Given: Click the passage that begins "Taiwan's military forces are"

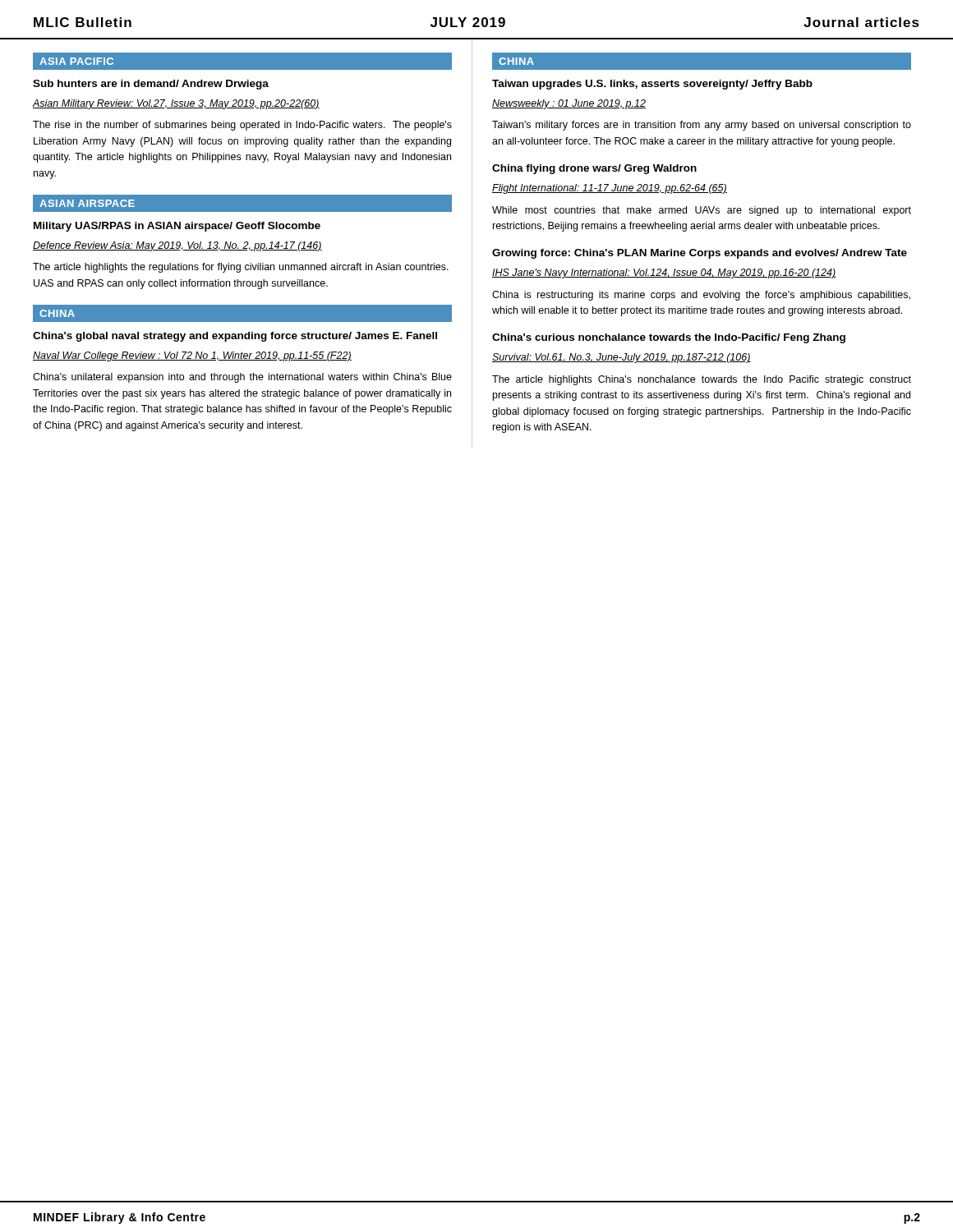Looking at the screenshot, I should [702, 133].
